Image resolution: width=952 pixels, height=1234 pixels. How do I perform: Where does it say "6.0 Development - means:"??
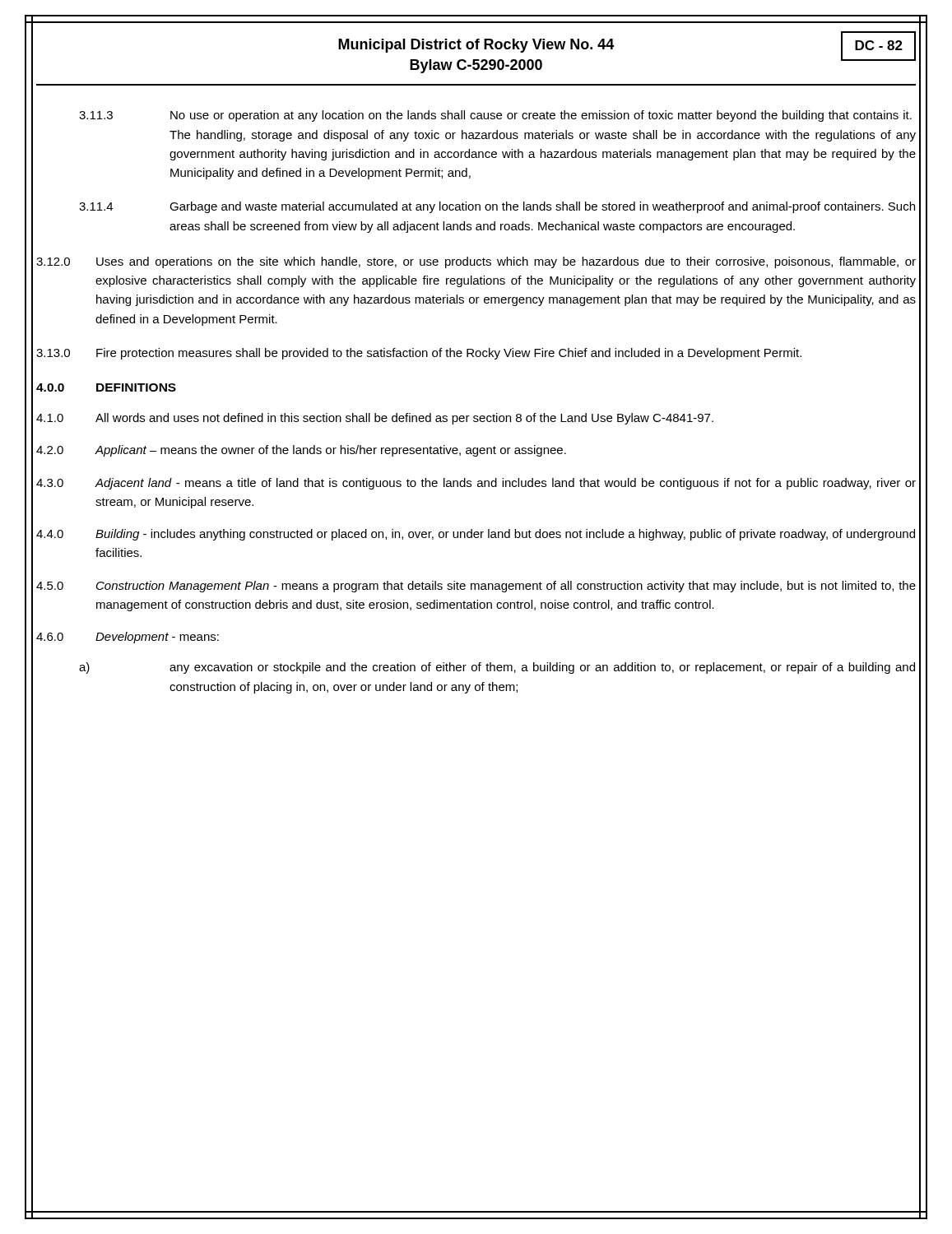point(128,638)
